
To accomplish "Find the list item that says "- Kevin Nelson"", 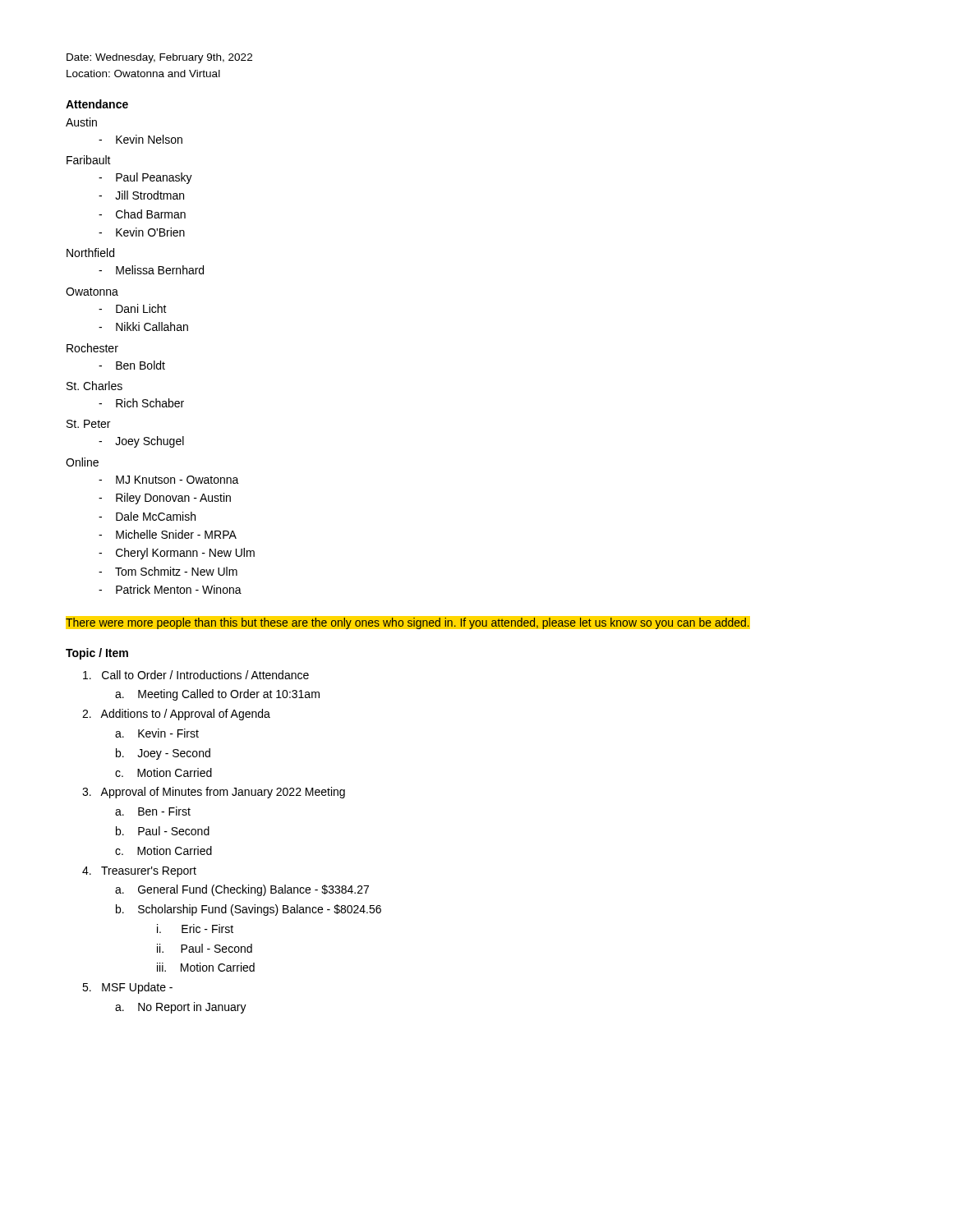I will click(141, 139).
